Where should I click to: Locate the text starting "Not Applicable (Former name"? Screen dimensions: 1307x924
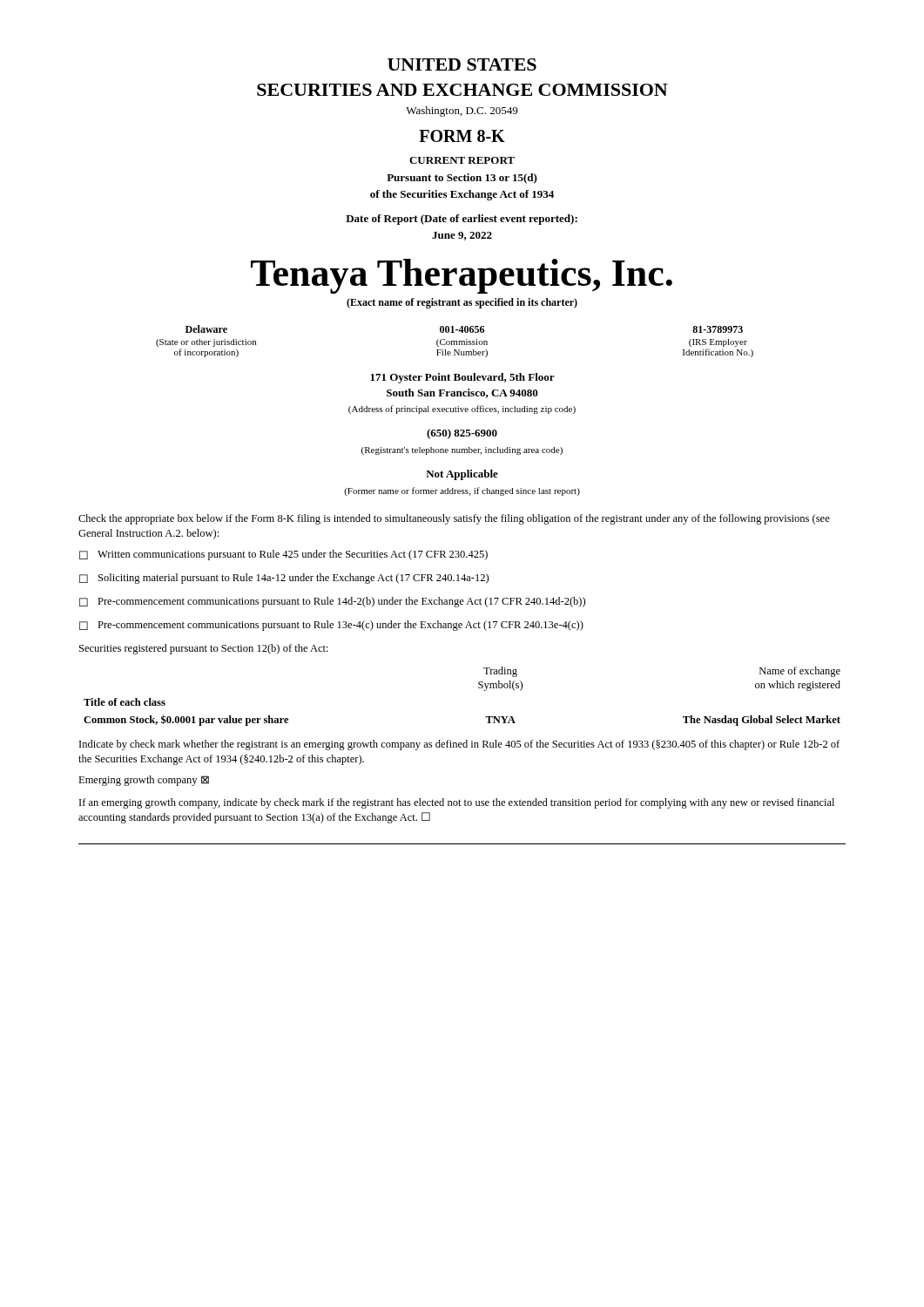coord(462,481)
